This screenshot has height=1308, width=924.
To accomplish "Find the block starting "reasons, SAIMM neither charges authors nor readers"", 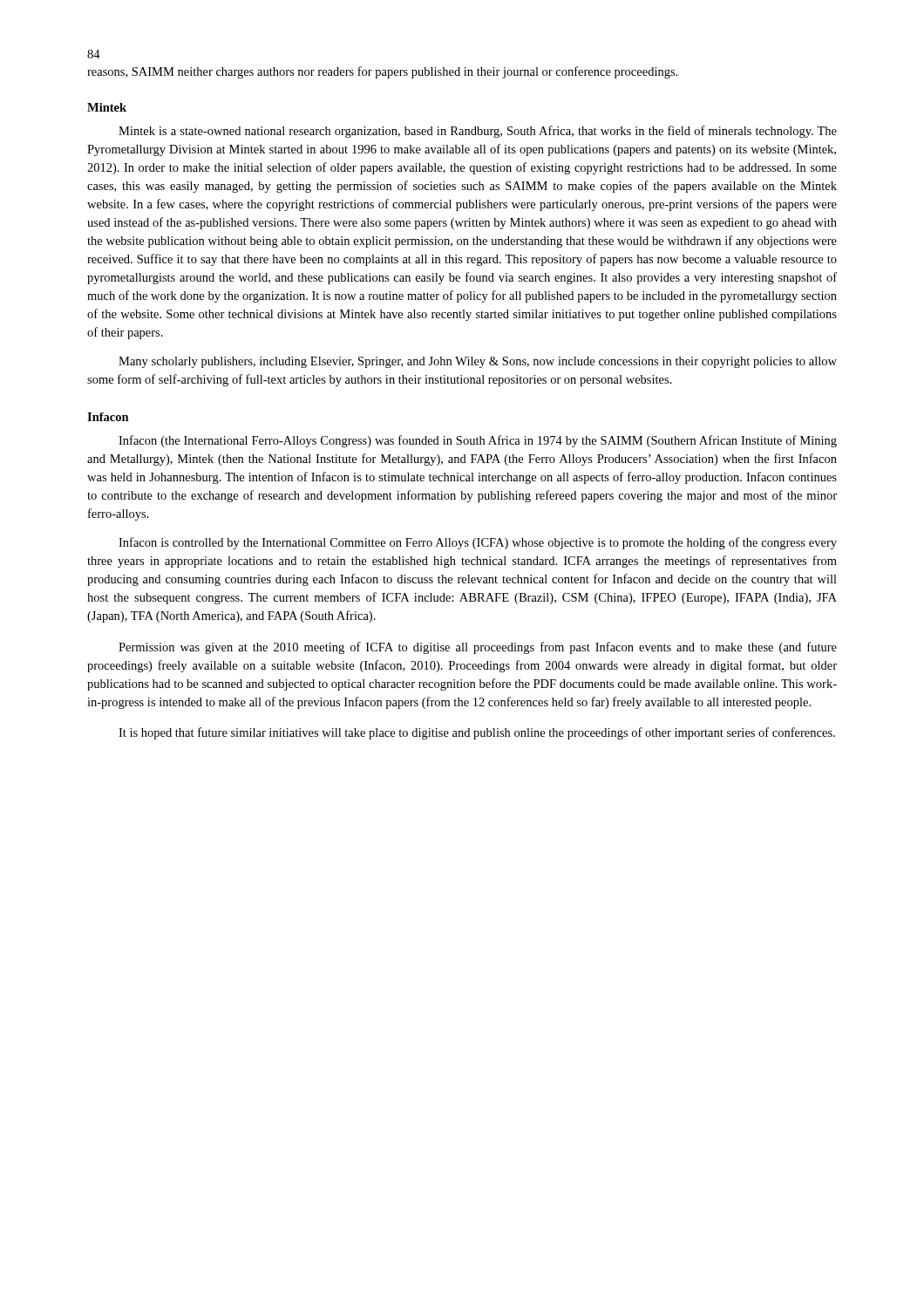I will [x=462, y=72].
